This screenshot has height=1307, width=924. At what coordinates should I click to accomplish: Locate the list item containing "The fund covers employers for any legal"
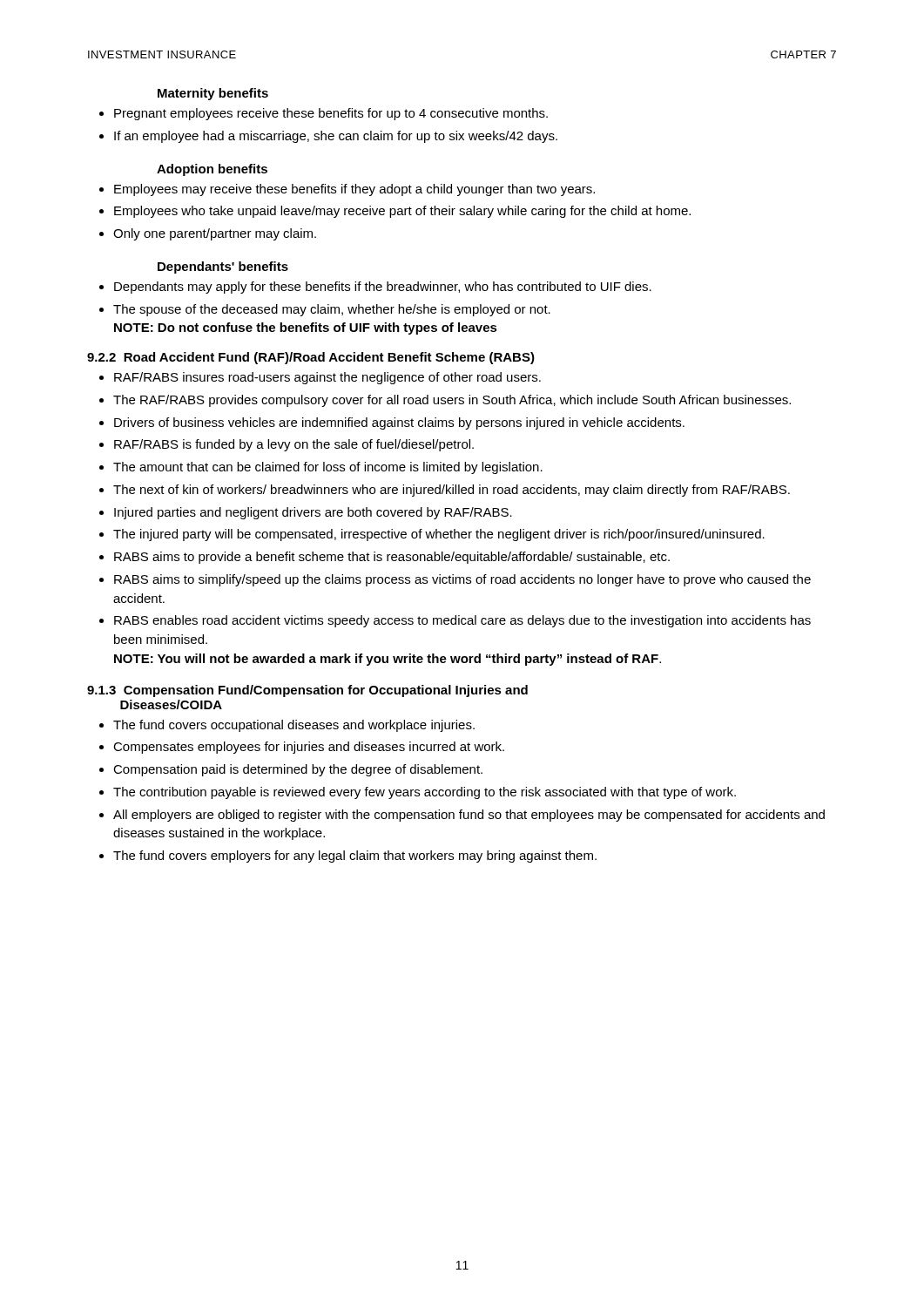click(462, 855)
